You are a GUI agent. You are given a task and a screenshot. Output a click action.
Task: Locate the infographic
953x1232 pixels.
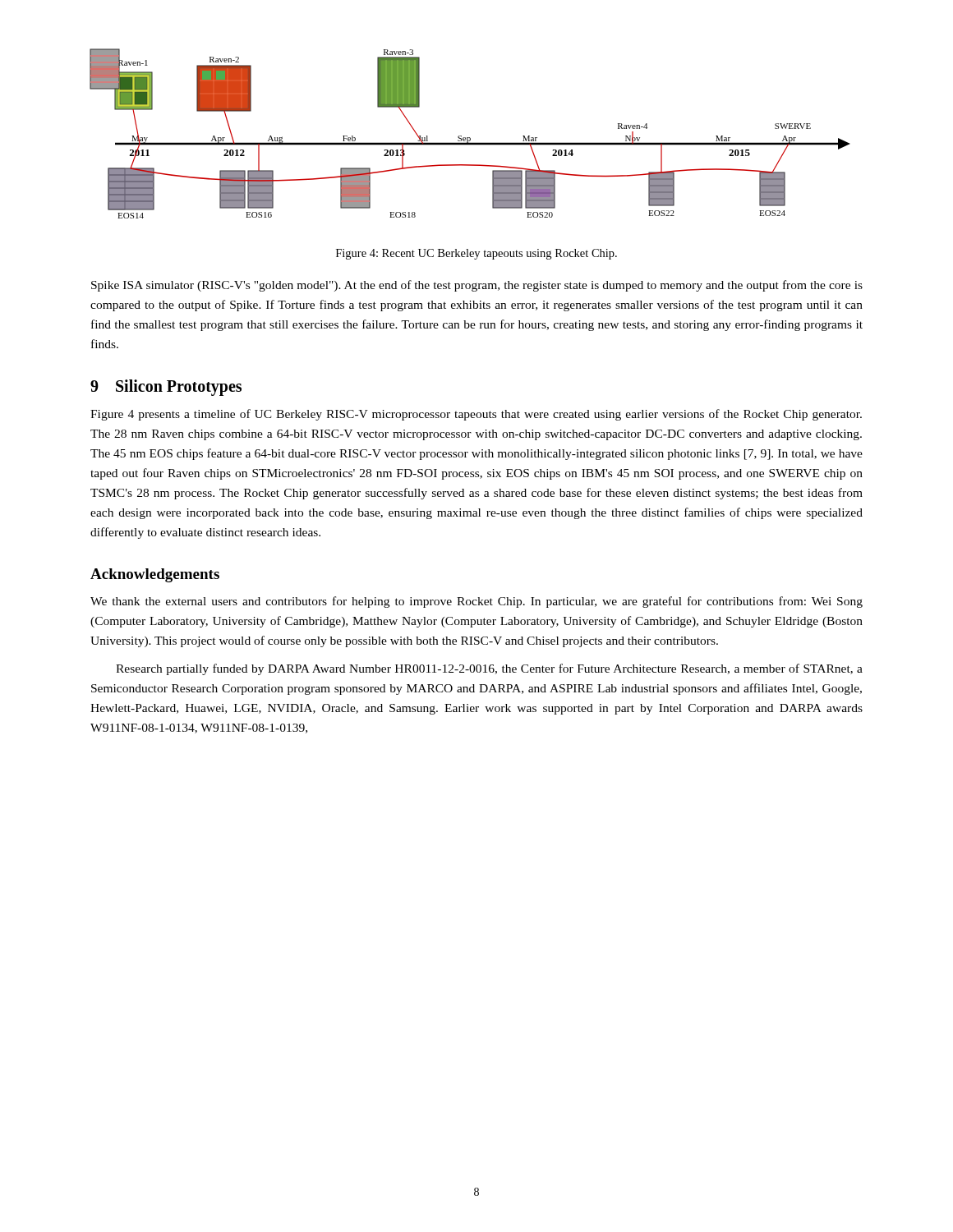476,144
